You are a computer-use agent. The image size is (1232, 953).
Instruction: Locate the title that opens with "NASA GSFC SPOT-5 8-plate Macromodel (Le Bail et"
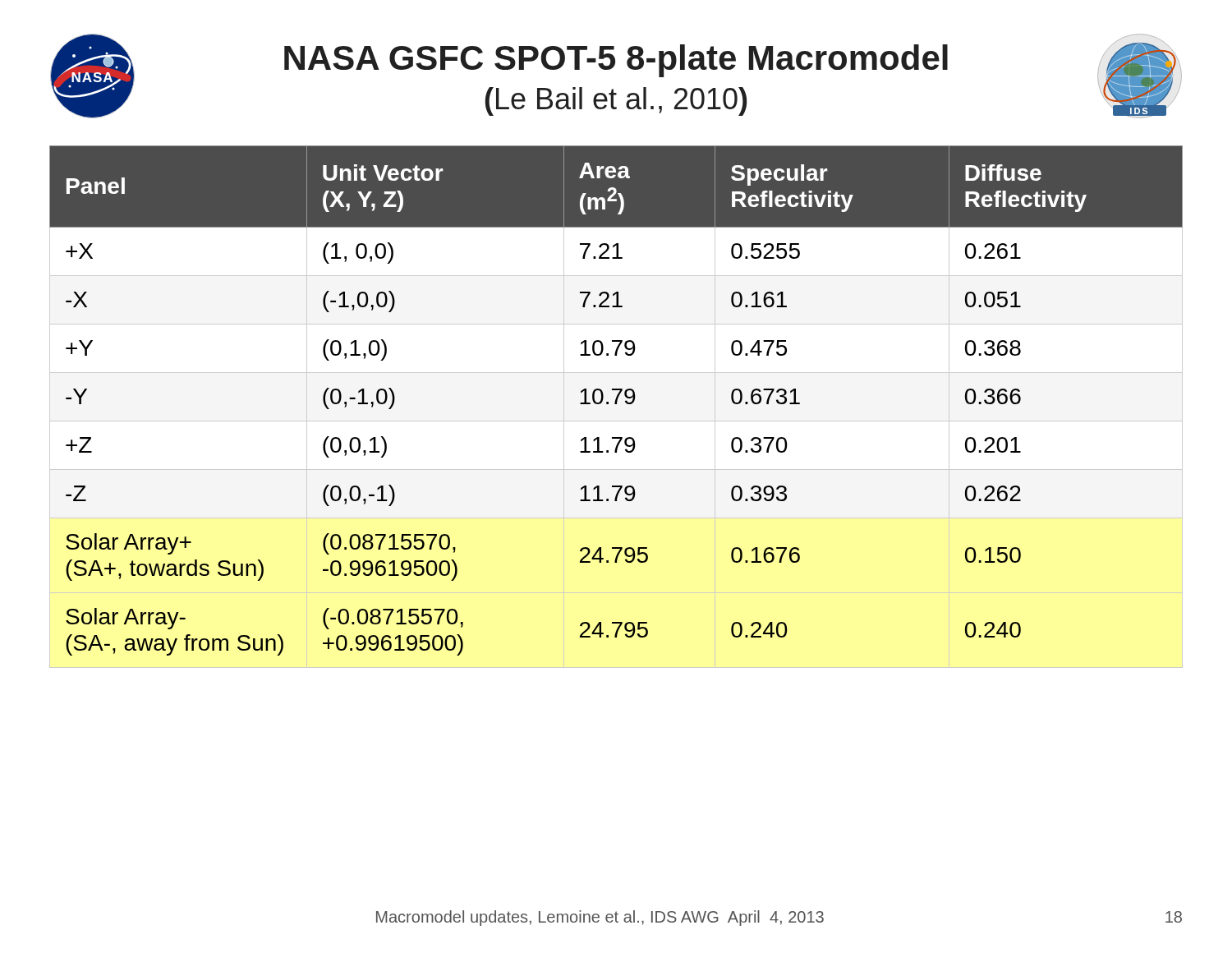(616, 78)
